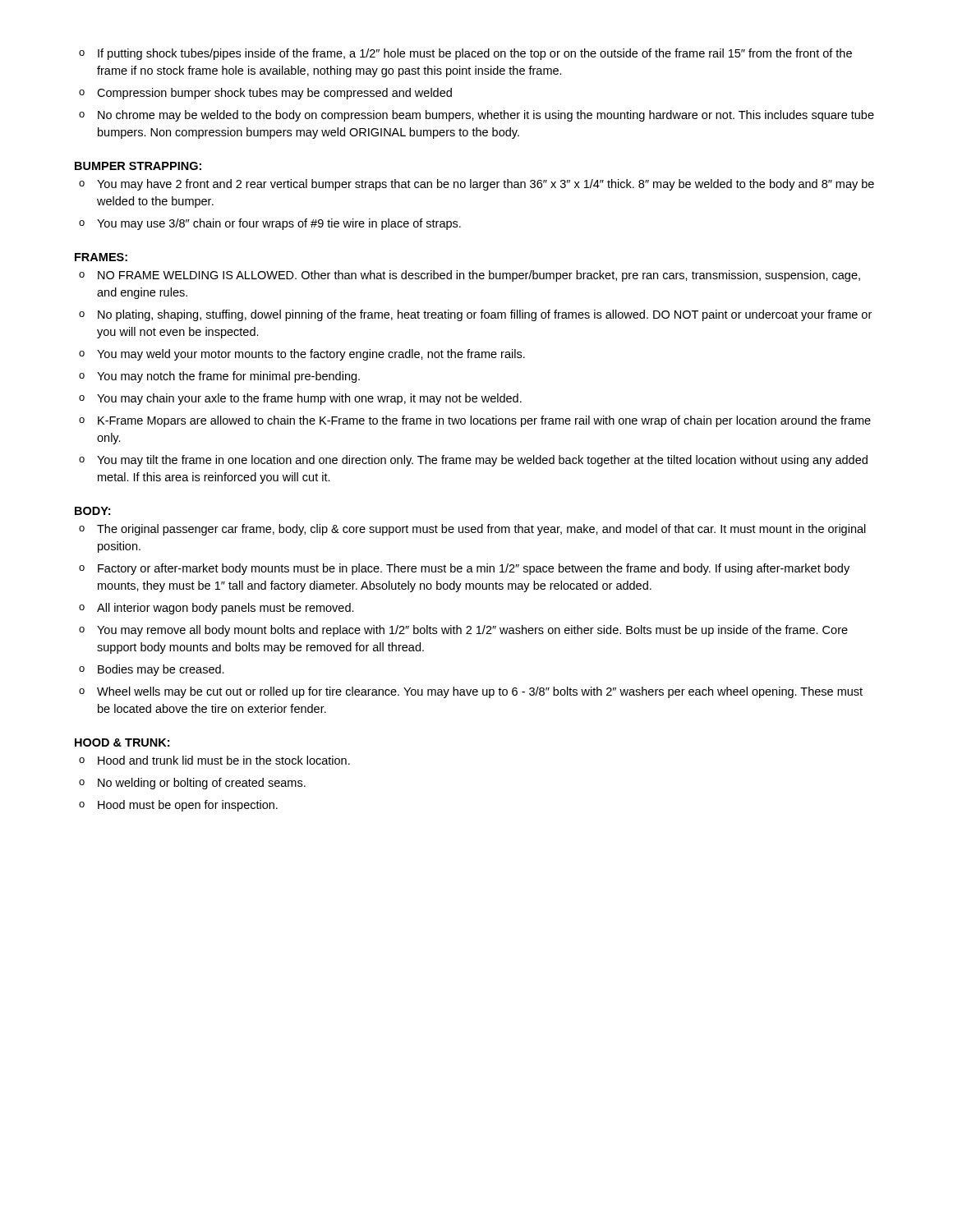Locate the list item that says "K-Frame Mopars are allowed to"
Screen dimensions: 1232x953
(x=484, y=429)
